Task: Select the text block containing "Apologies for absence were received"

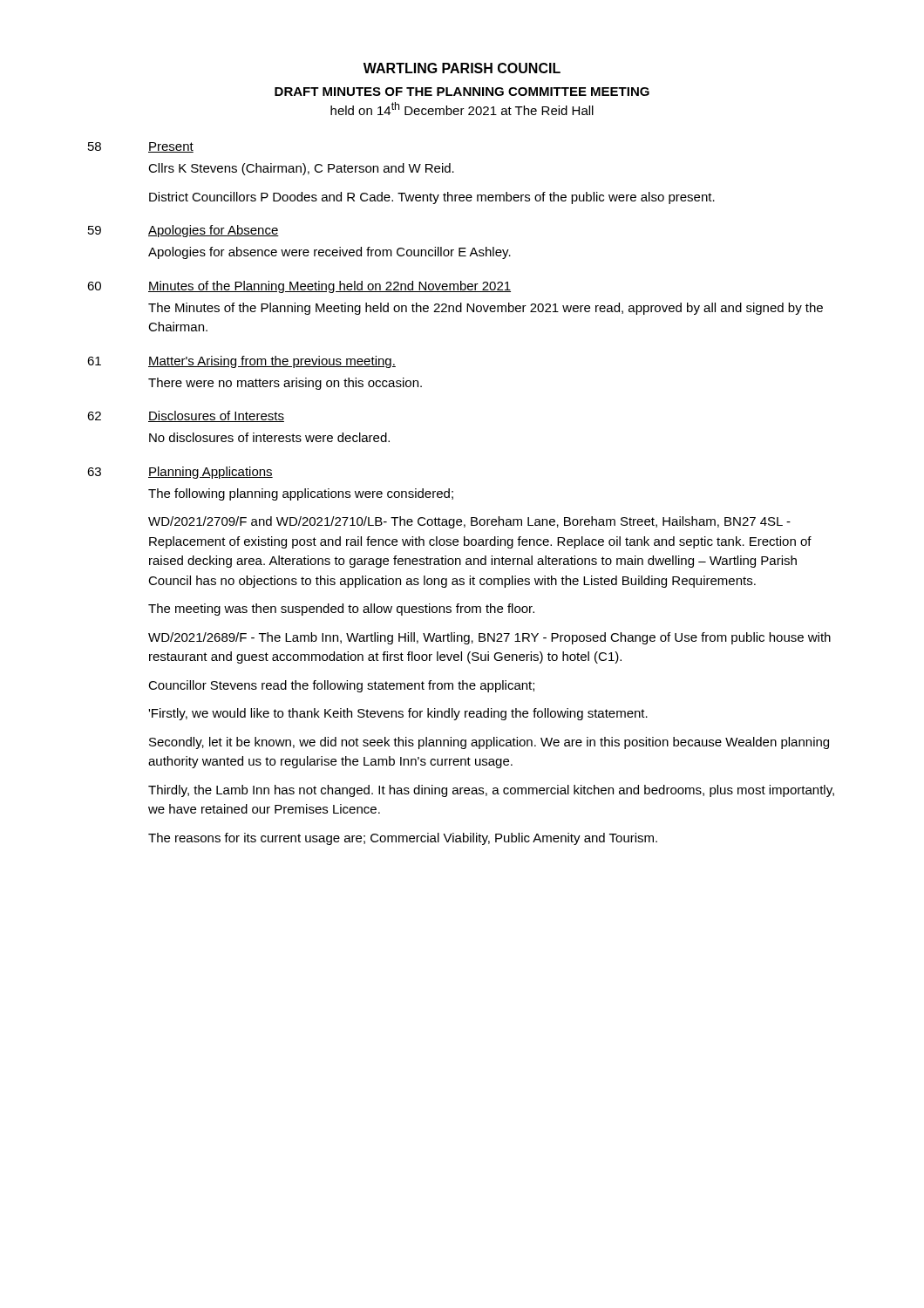Action: [493, 252]
